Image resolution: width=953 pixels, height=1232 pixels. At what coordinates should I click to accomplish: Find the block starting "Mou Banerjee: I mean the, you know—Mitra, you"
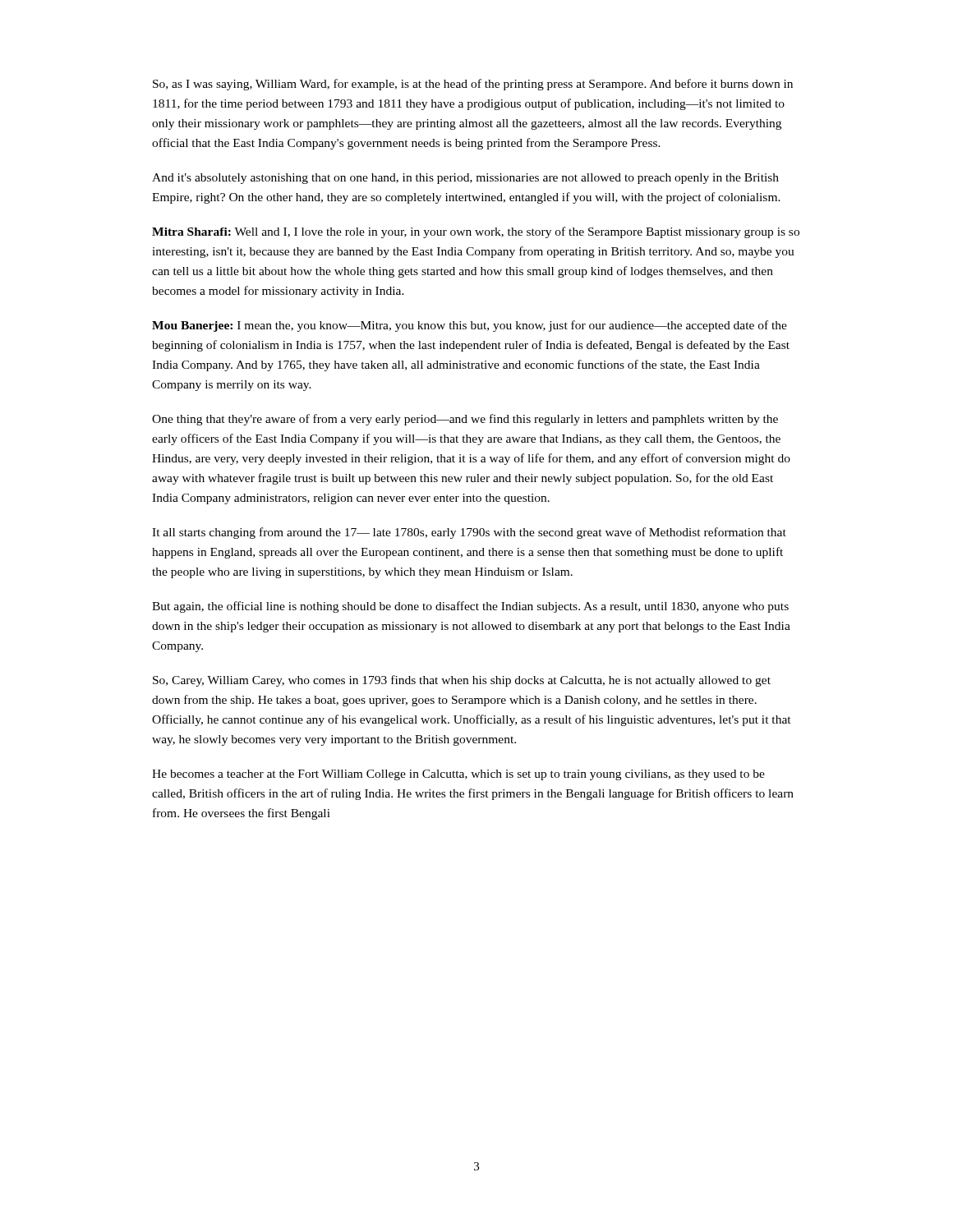tap(471, 355)
